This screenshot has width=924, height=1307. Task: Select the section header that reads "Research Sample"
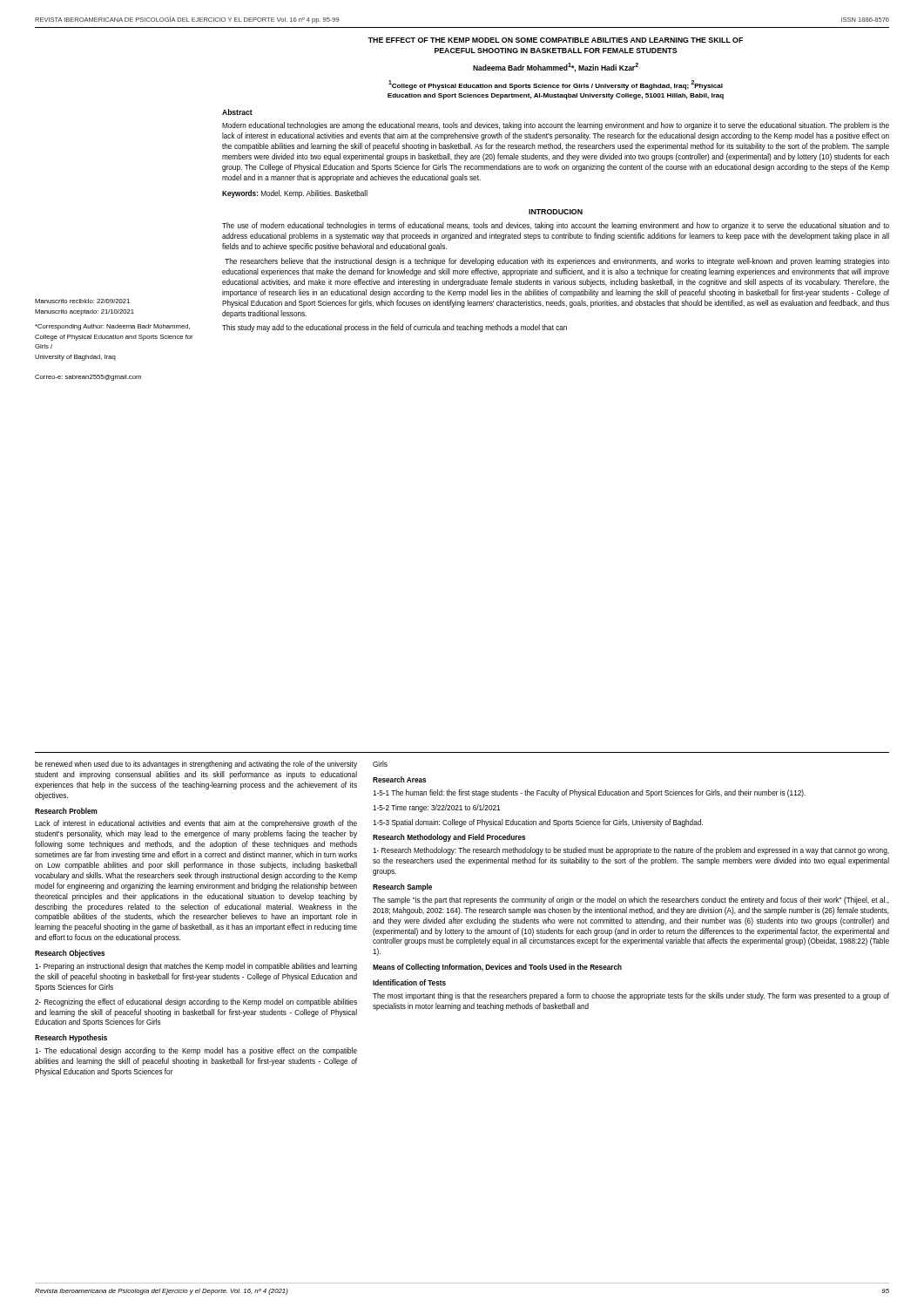click(x=402, y=887)
